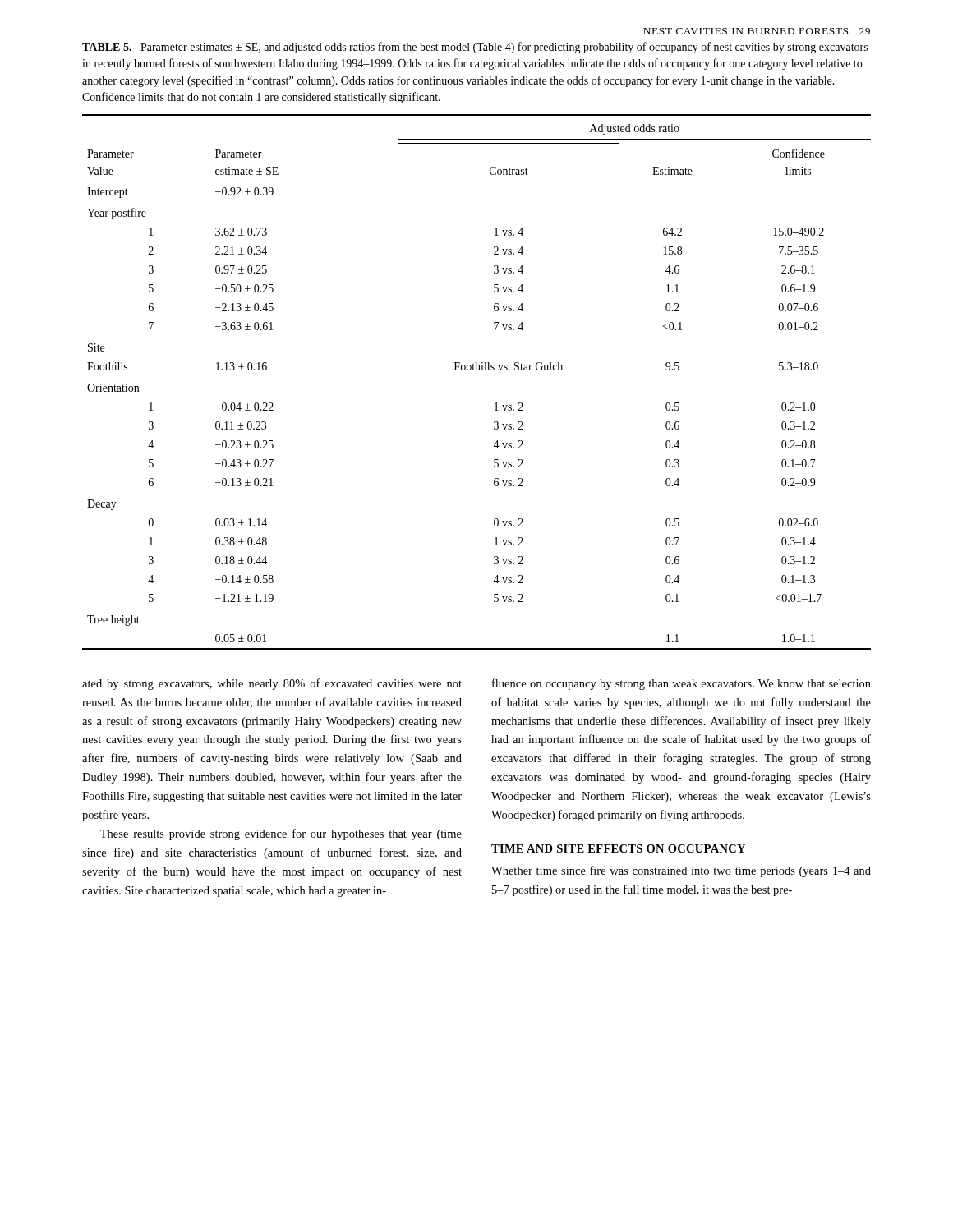Find the block on this page that starts "fluence on occupancy by strong"
The width and height of the screenshot is (953, 1232).
point(681,749)
